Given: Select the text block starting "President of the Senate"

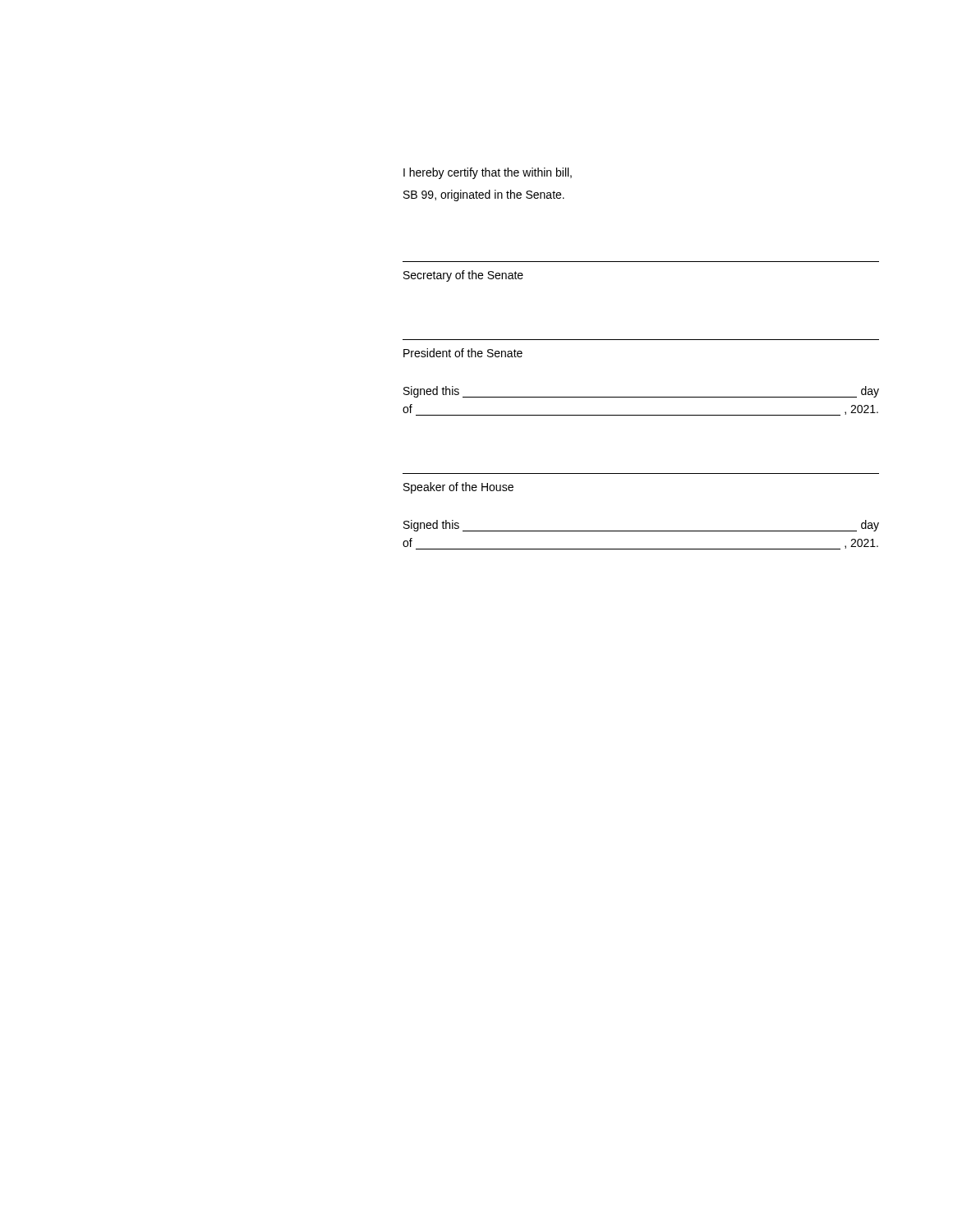Looking at the screenshot, I should pos(641,349).
